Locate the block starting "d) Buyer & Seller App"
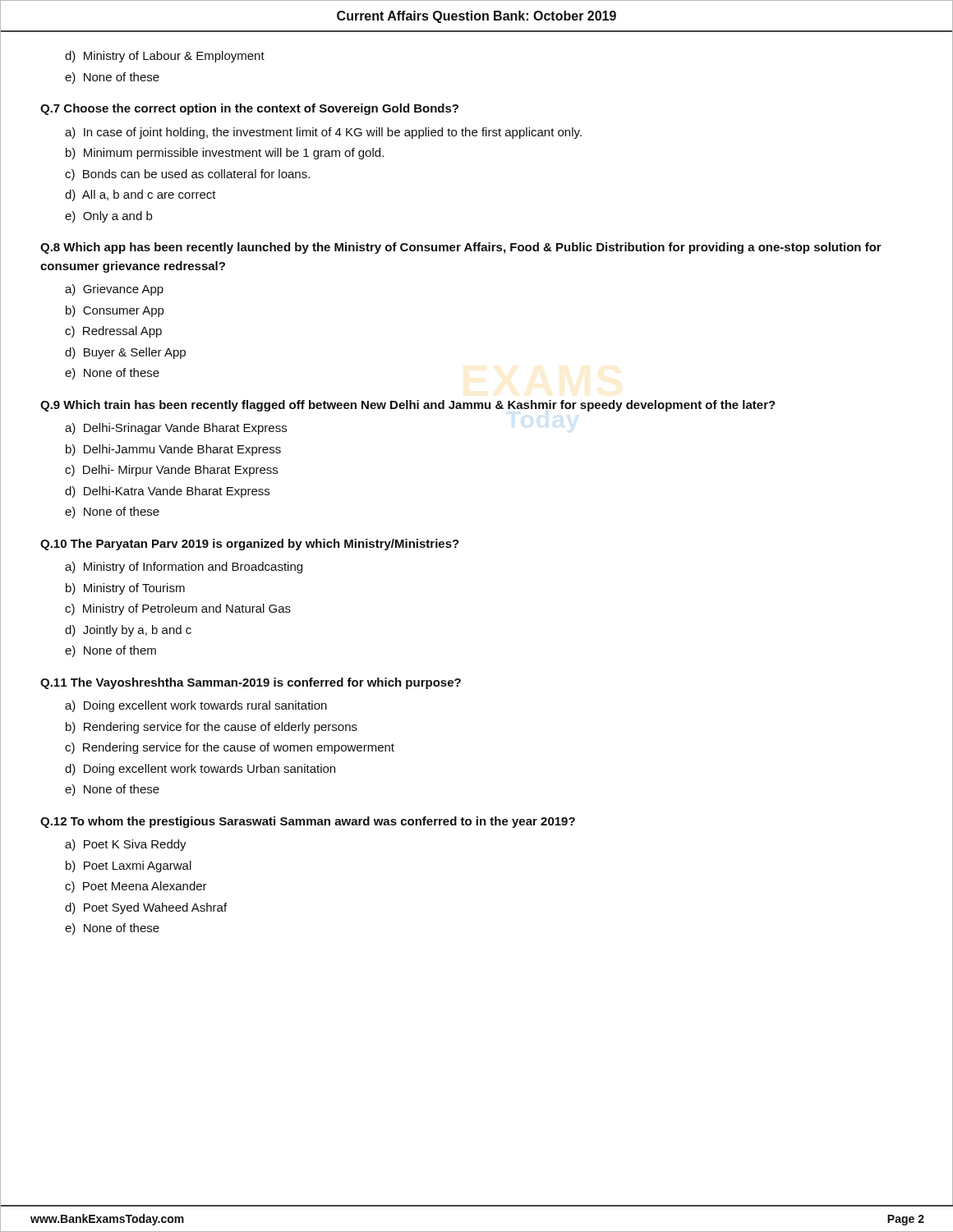Screen dimensions: 1232x953 125,353
